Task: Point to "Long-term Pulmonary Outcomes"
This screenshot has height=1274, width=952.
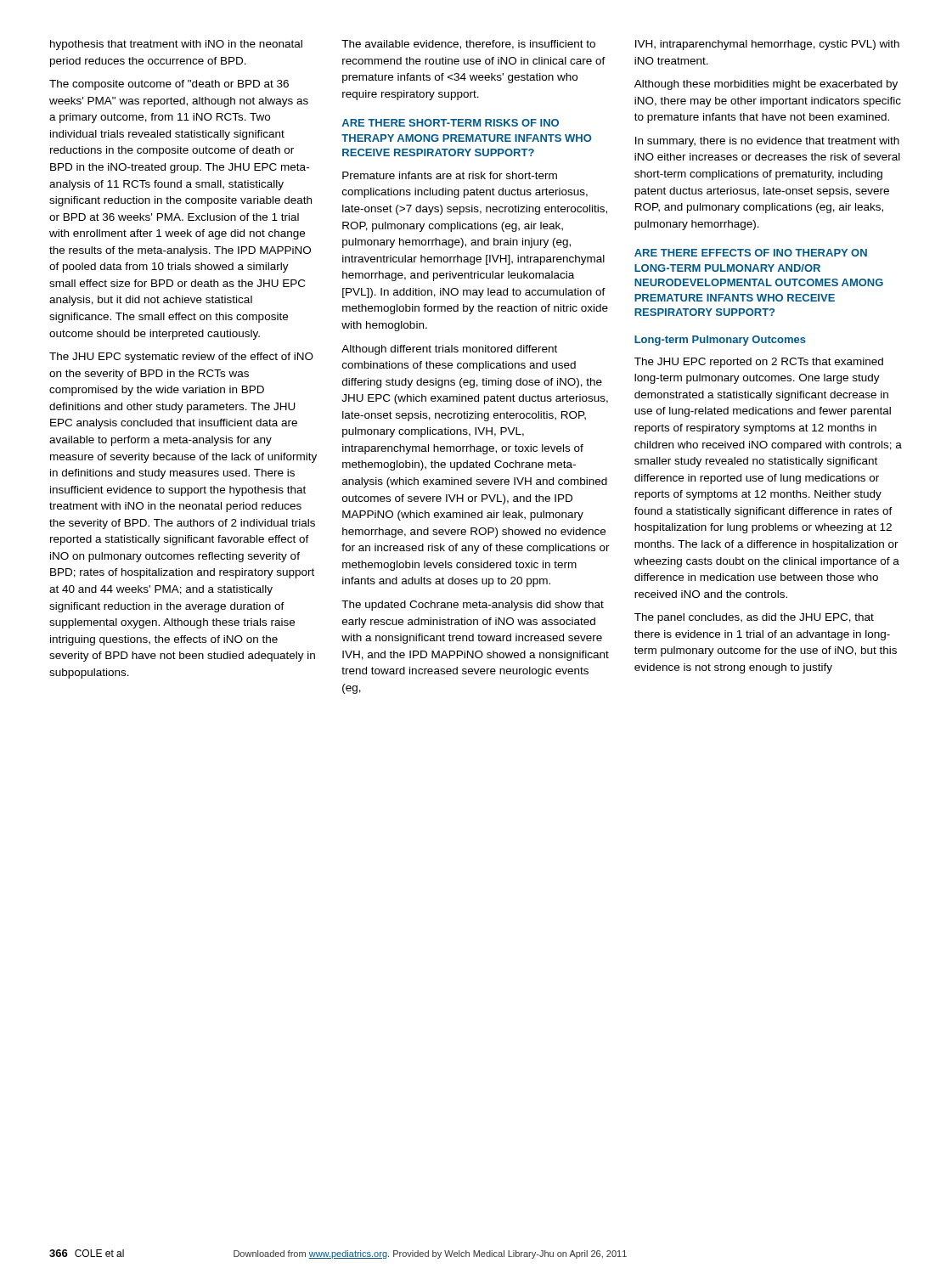Action: point(720,339)
